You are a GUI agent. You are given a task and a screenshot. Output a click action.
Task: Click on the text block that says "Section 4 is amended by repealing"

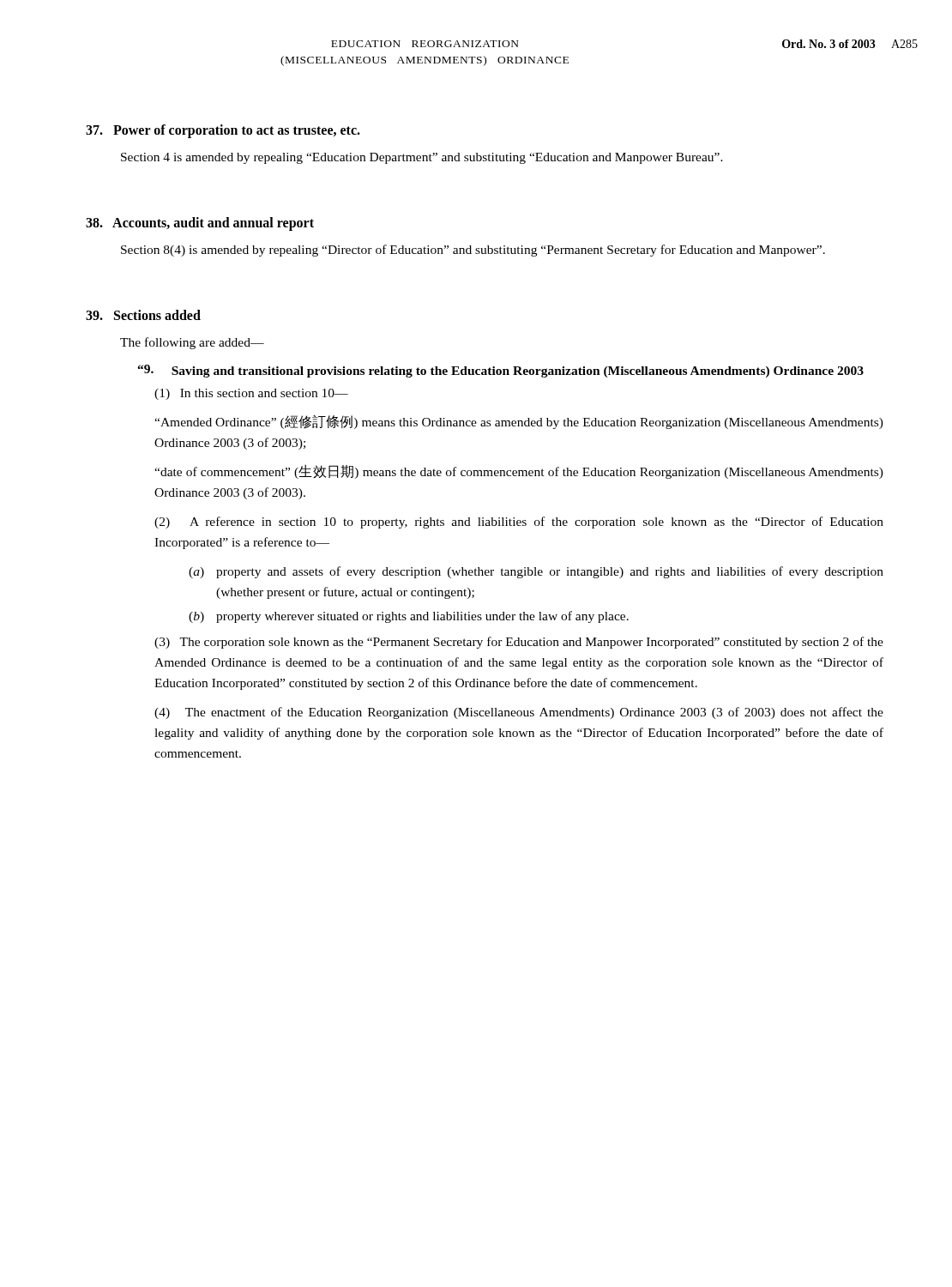click(x=422, y=157)
